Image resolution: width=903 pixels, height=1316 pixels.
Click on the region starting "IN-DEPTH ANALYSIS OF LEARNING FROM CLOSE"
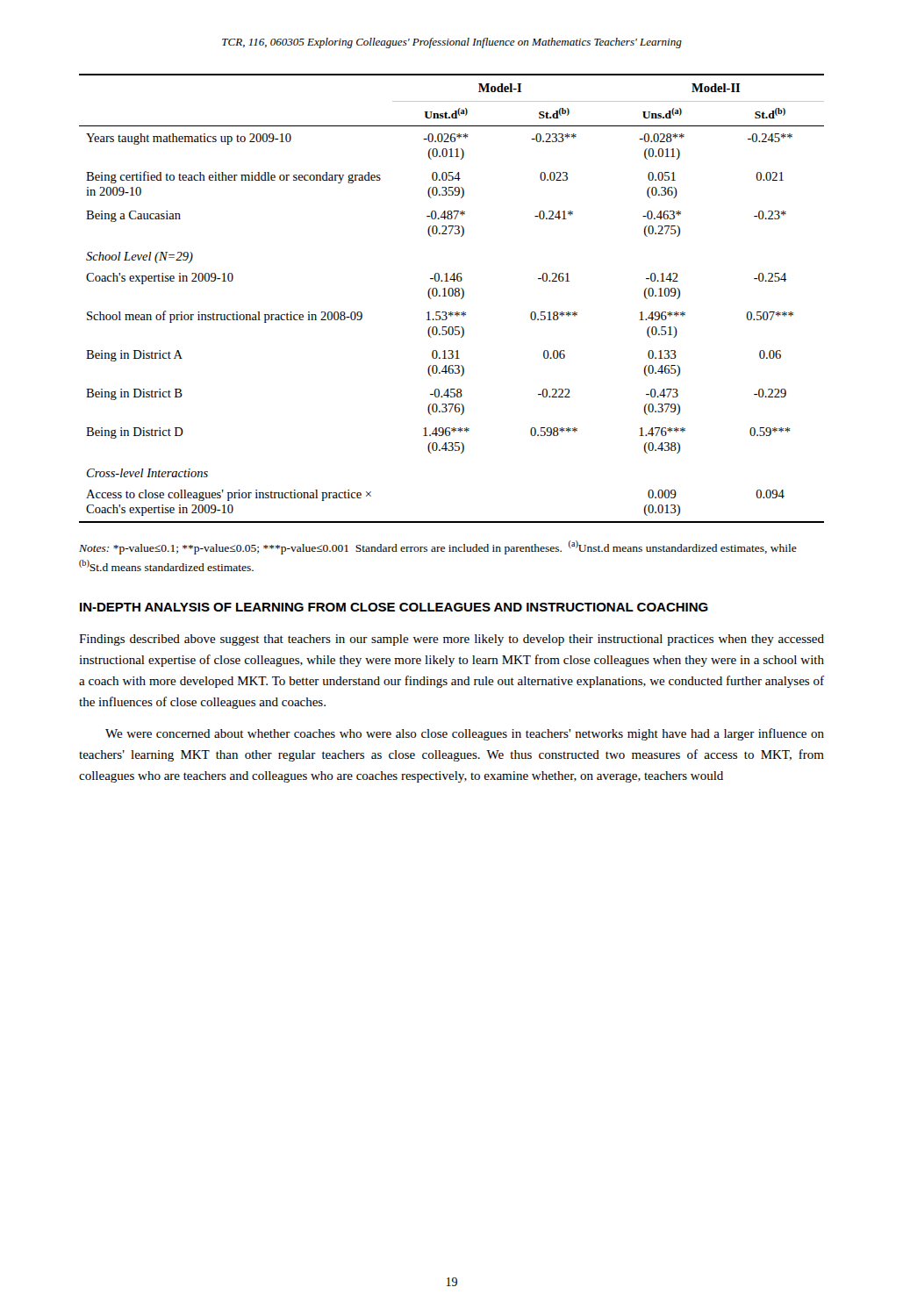394,607
